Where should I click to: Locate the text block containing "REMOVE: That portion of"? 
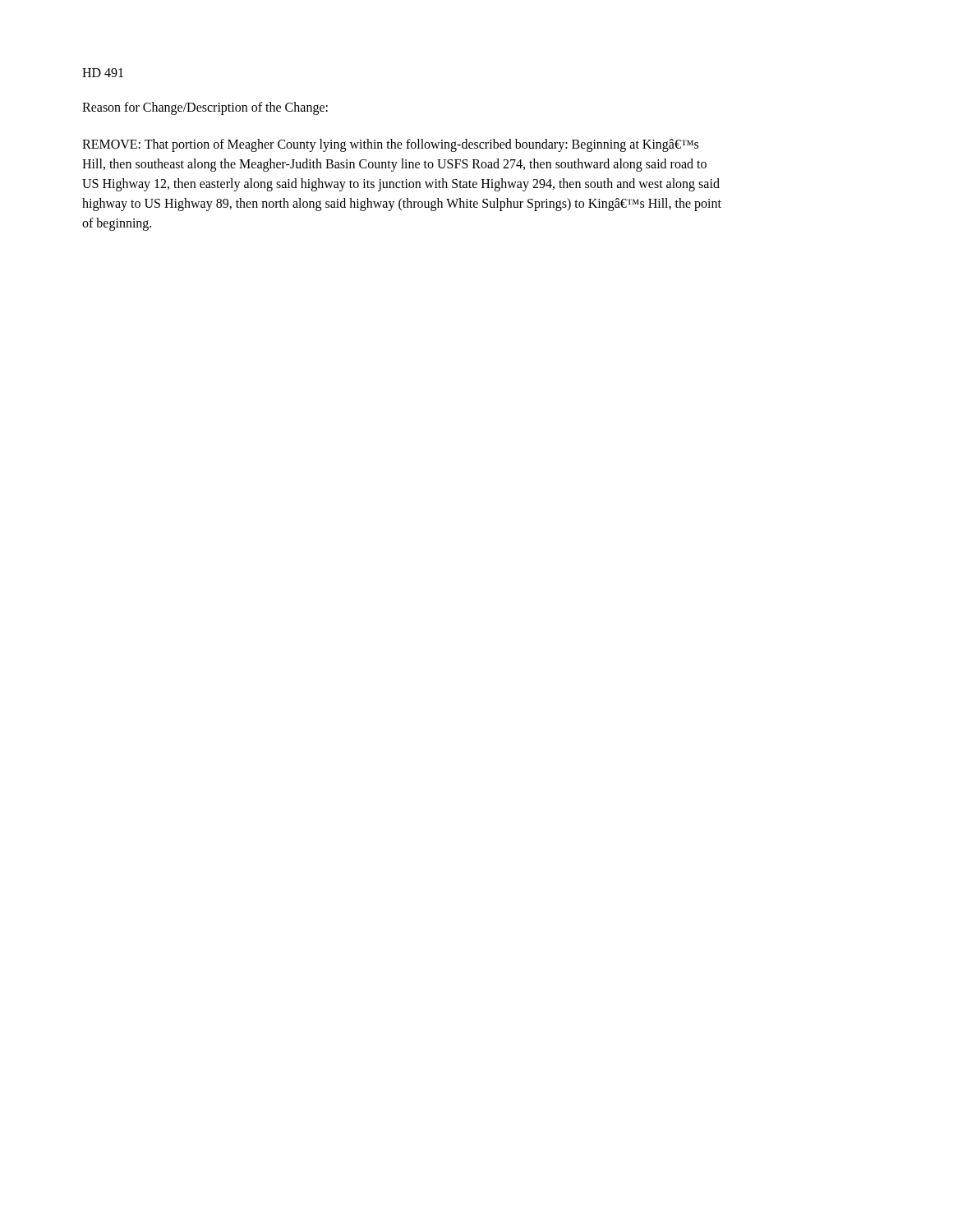402,184
